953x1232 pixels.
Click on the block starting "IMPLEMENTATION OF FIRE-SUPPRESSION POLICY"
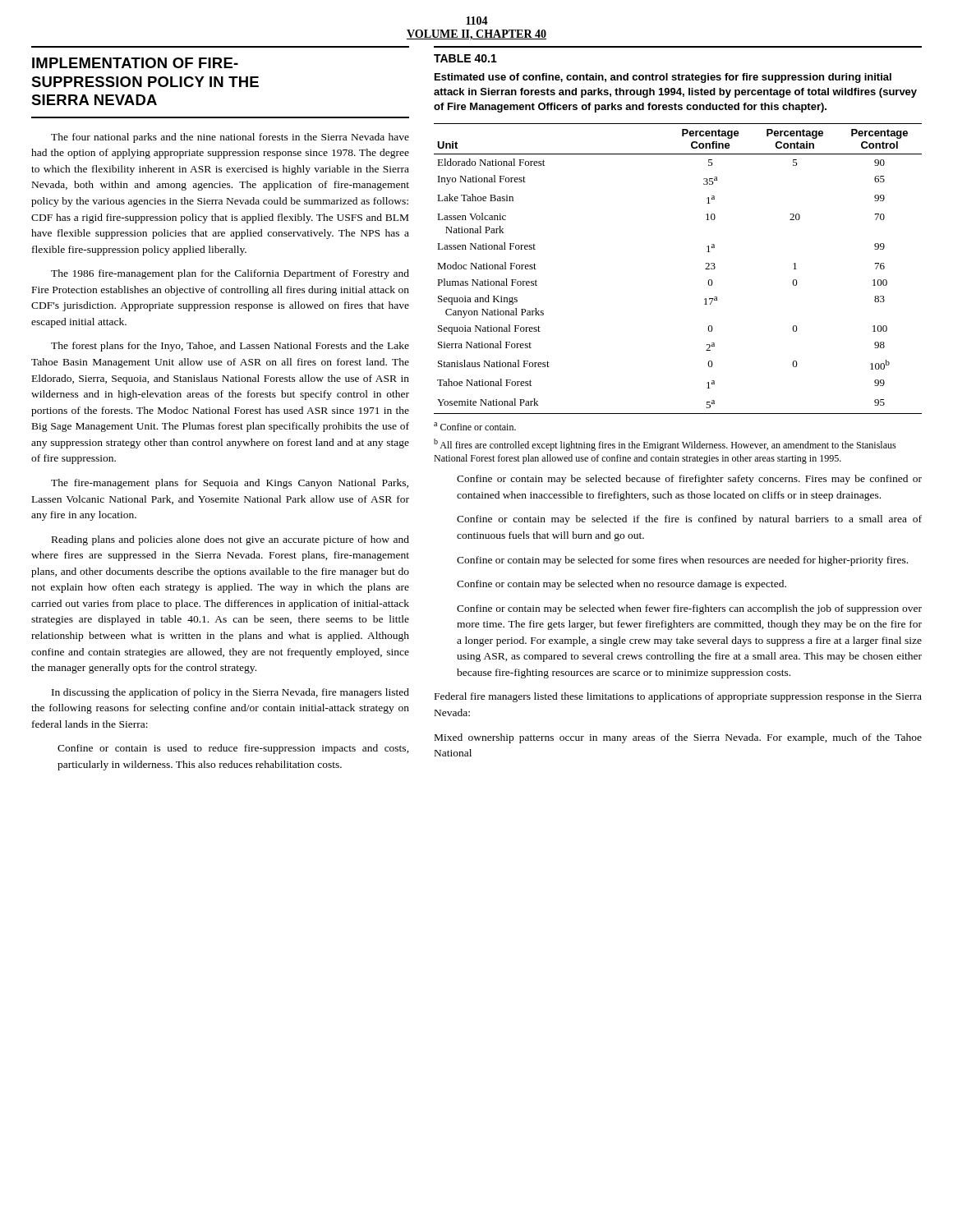(220, 82)
